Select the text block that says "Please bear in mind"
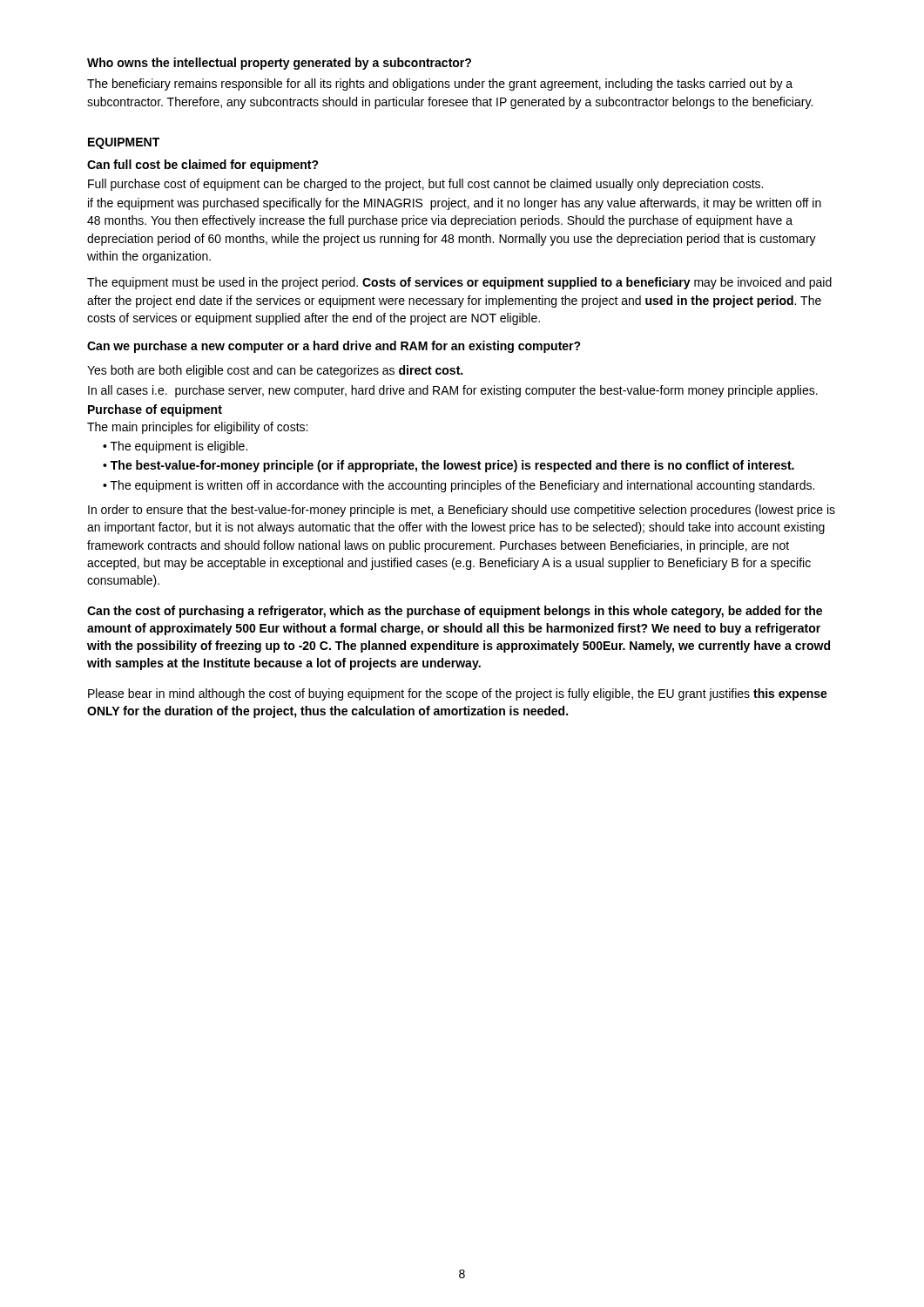 pos(457,702)
